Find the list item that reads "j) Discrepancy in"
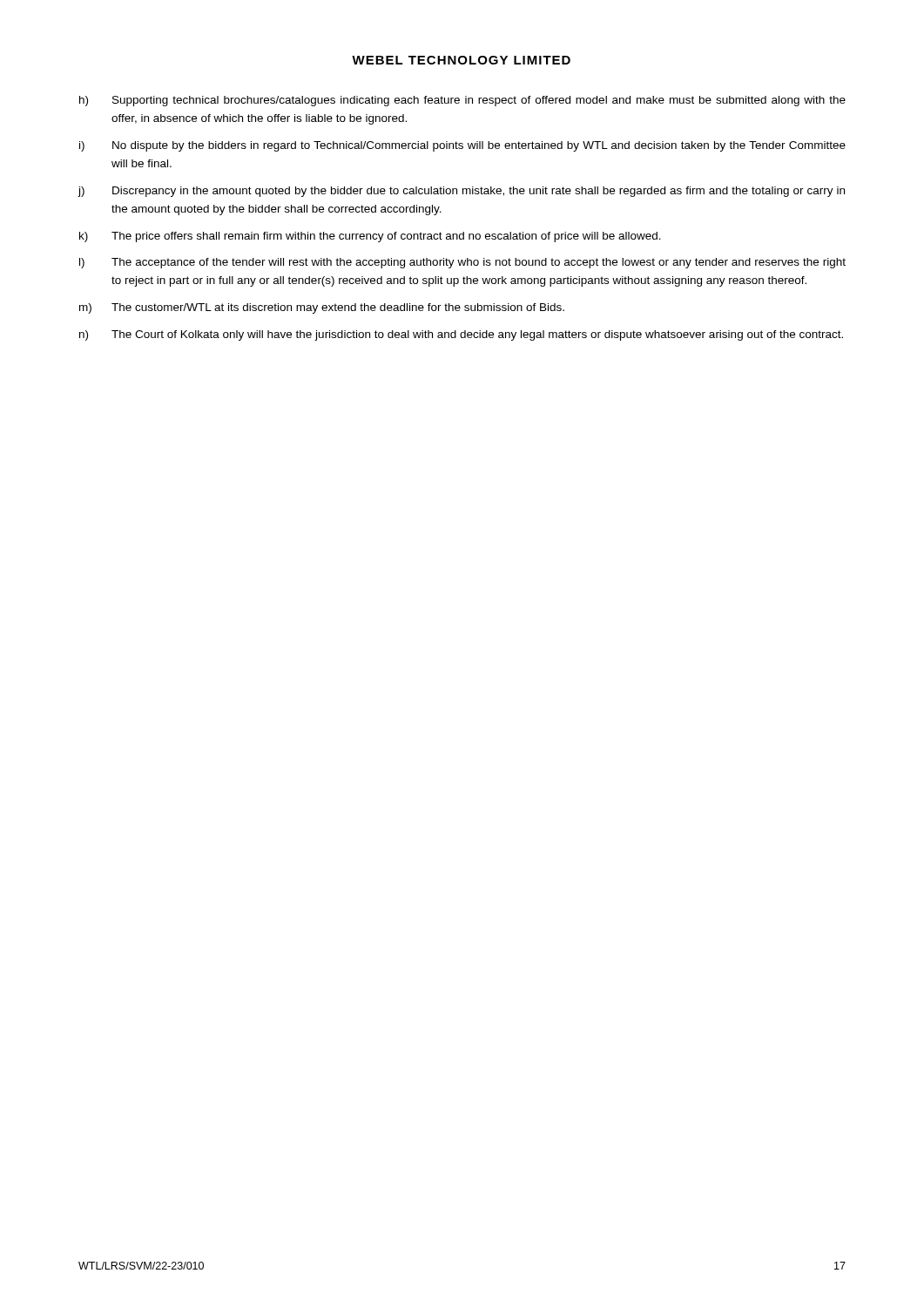 click(462, 200)
